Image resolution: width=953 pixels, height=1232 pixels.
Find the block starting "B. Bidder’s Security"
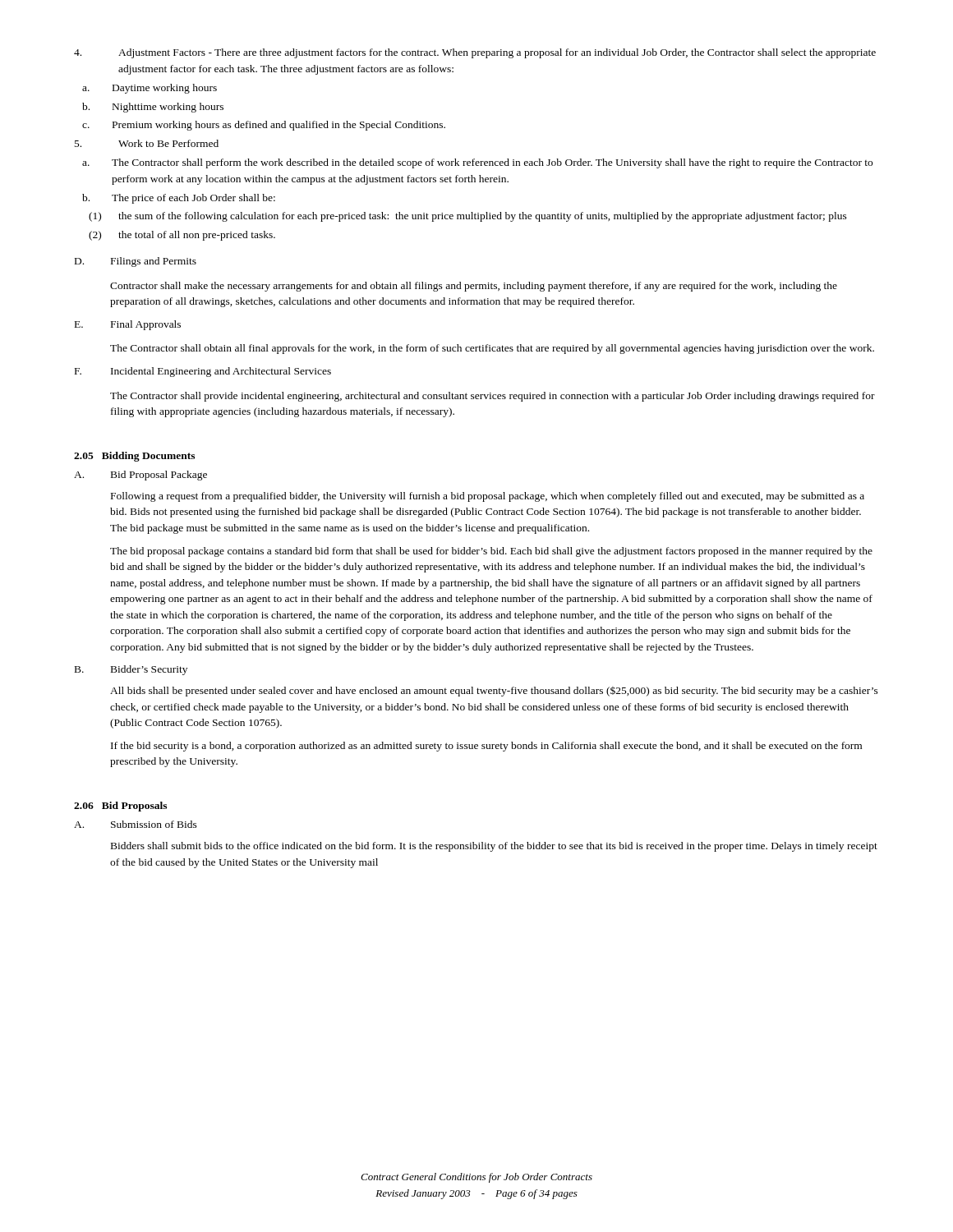coord(131,670)
